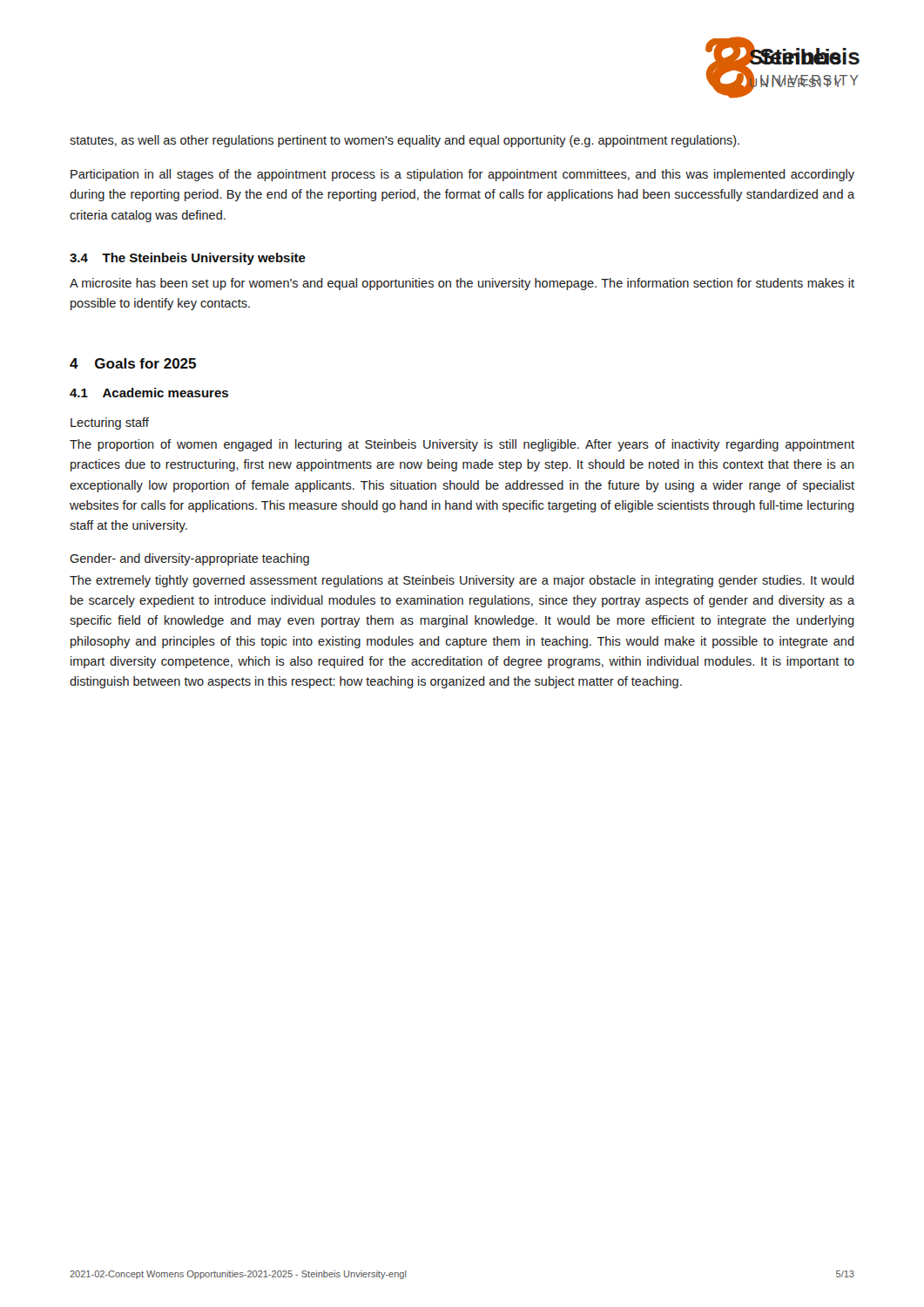Select the text block that reads "The extremely tightly governed"
This screenshot has width=924, height=1307.
462,631
